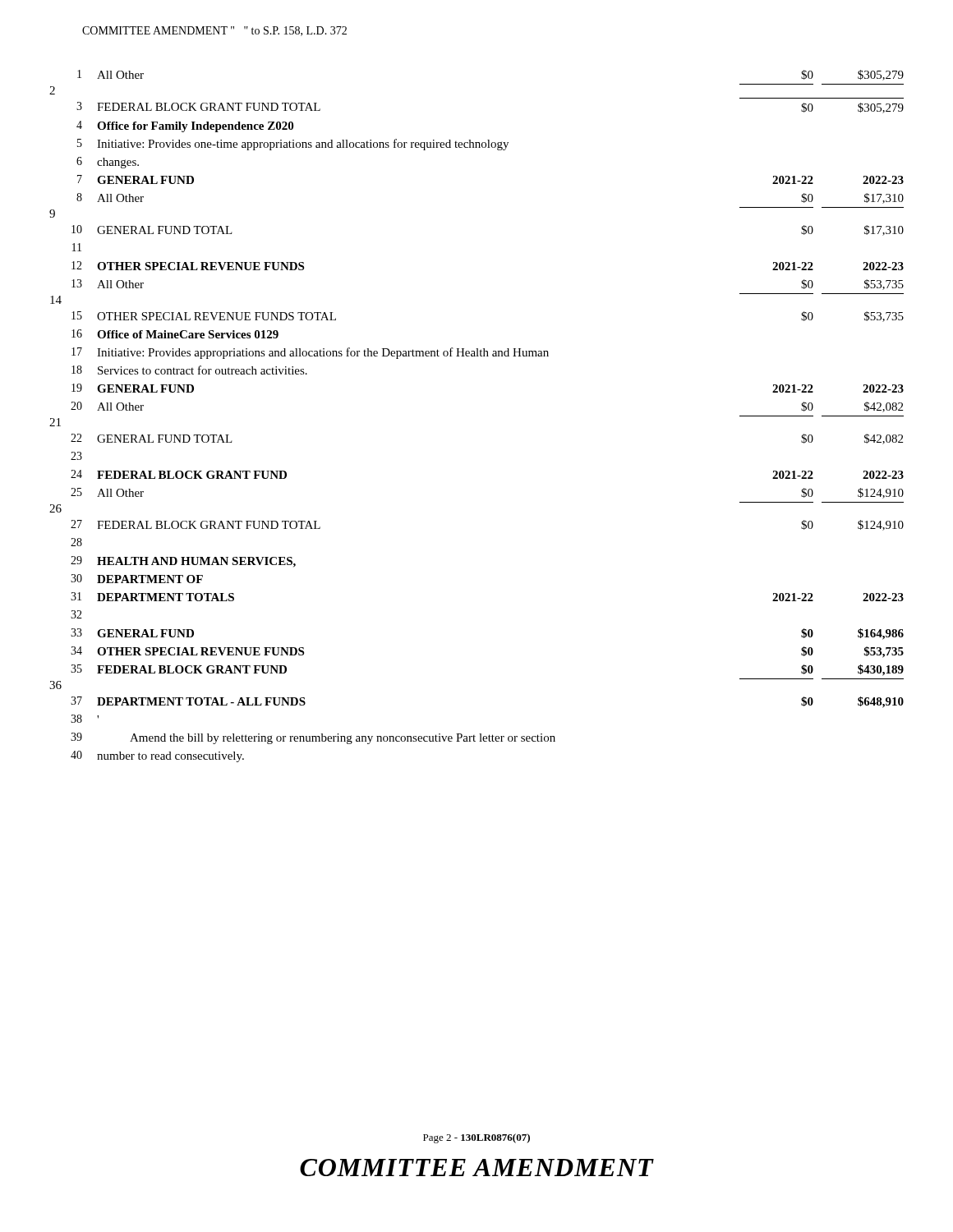This screenshot has width=953, height=1232.
Task: Click on the text that reads "20 All Other $0 $42,082"
Action: coord(118,408)
